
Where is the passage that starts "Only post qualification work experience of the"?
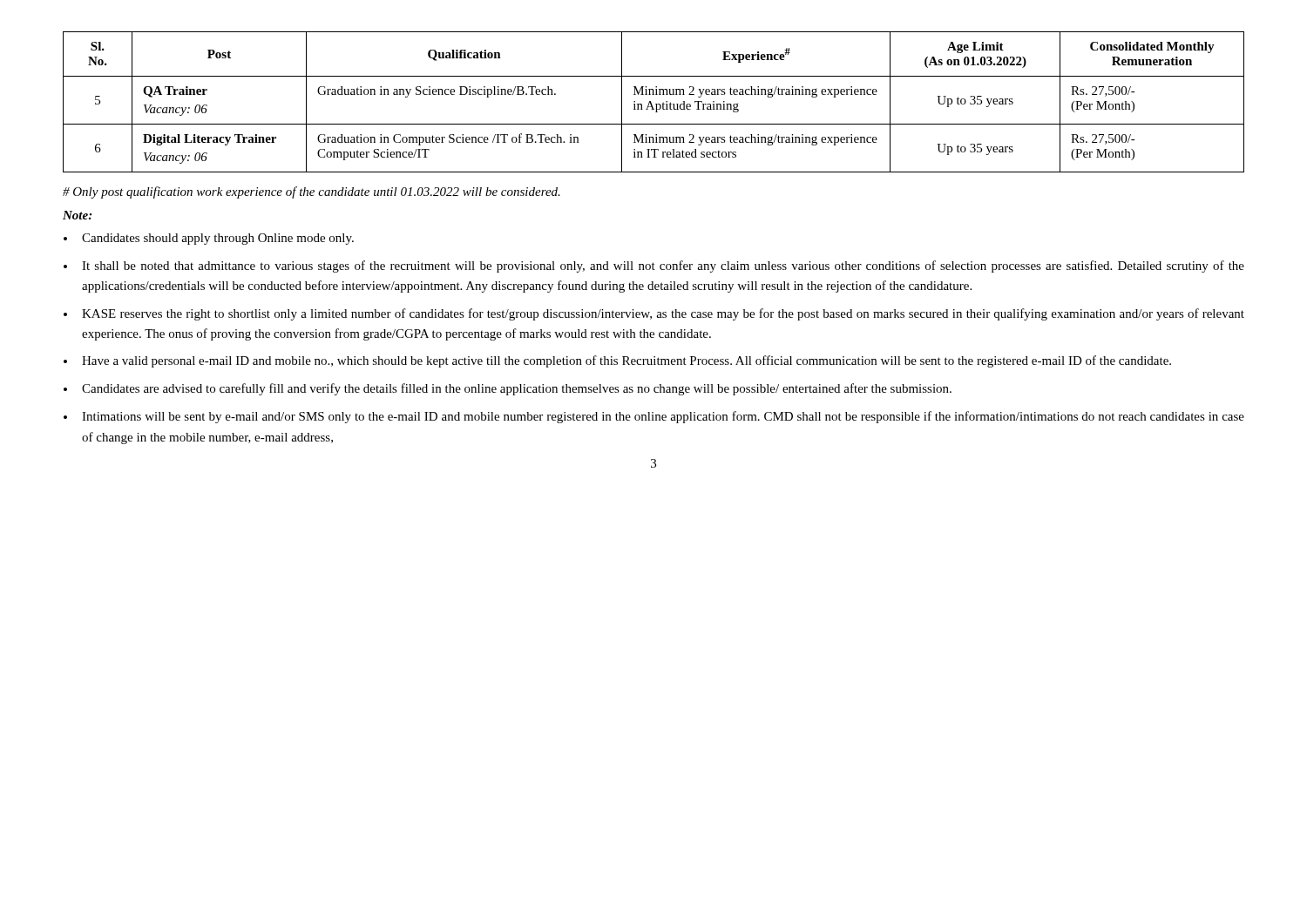pyautogui.click(x=312, y=192)
